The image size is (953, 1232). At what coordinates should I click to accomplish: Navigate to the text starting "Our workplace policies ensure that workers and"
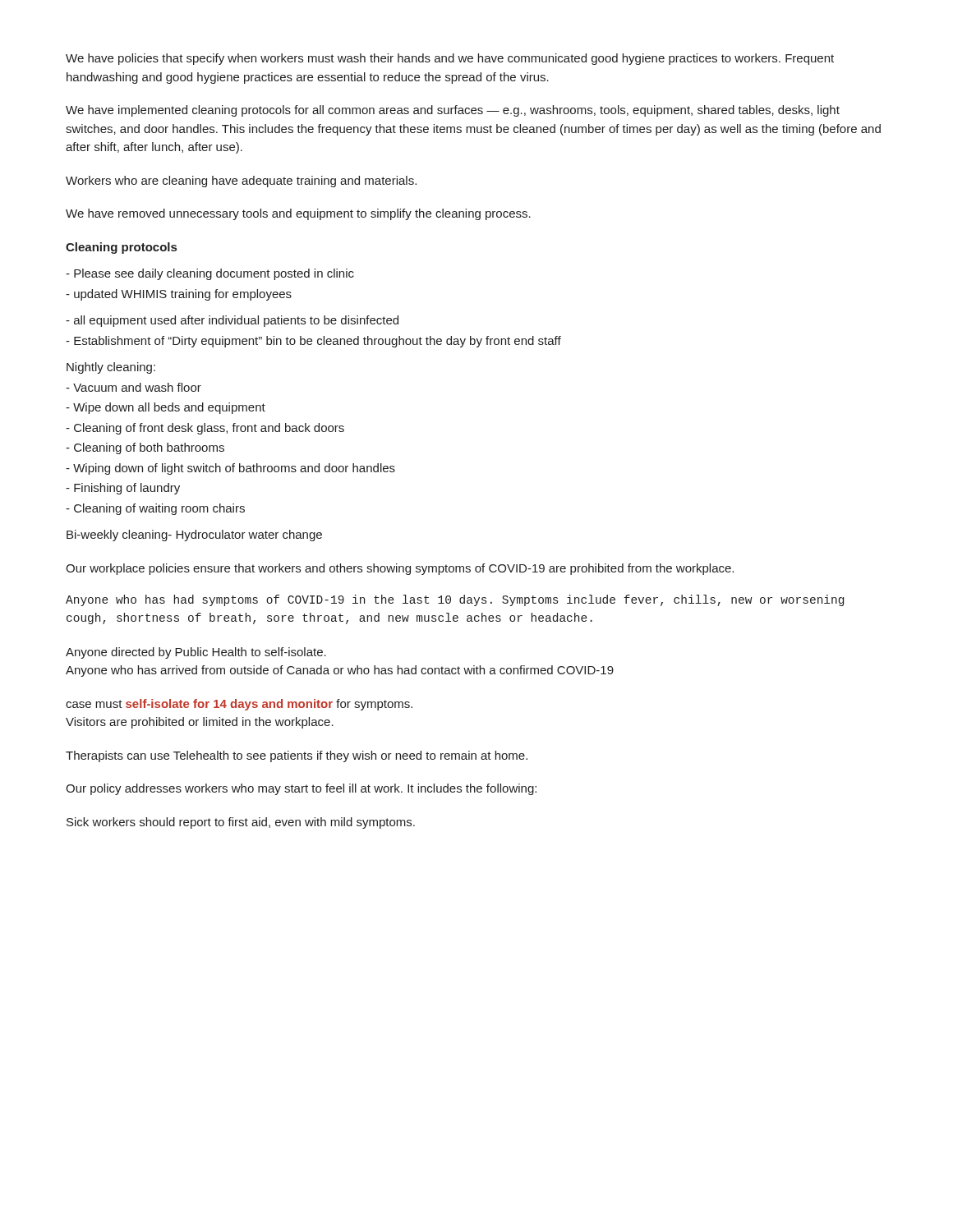(400, 568)
